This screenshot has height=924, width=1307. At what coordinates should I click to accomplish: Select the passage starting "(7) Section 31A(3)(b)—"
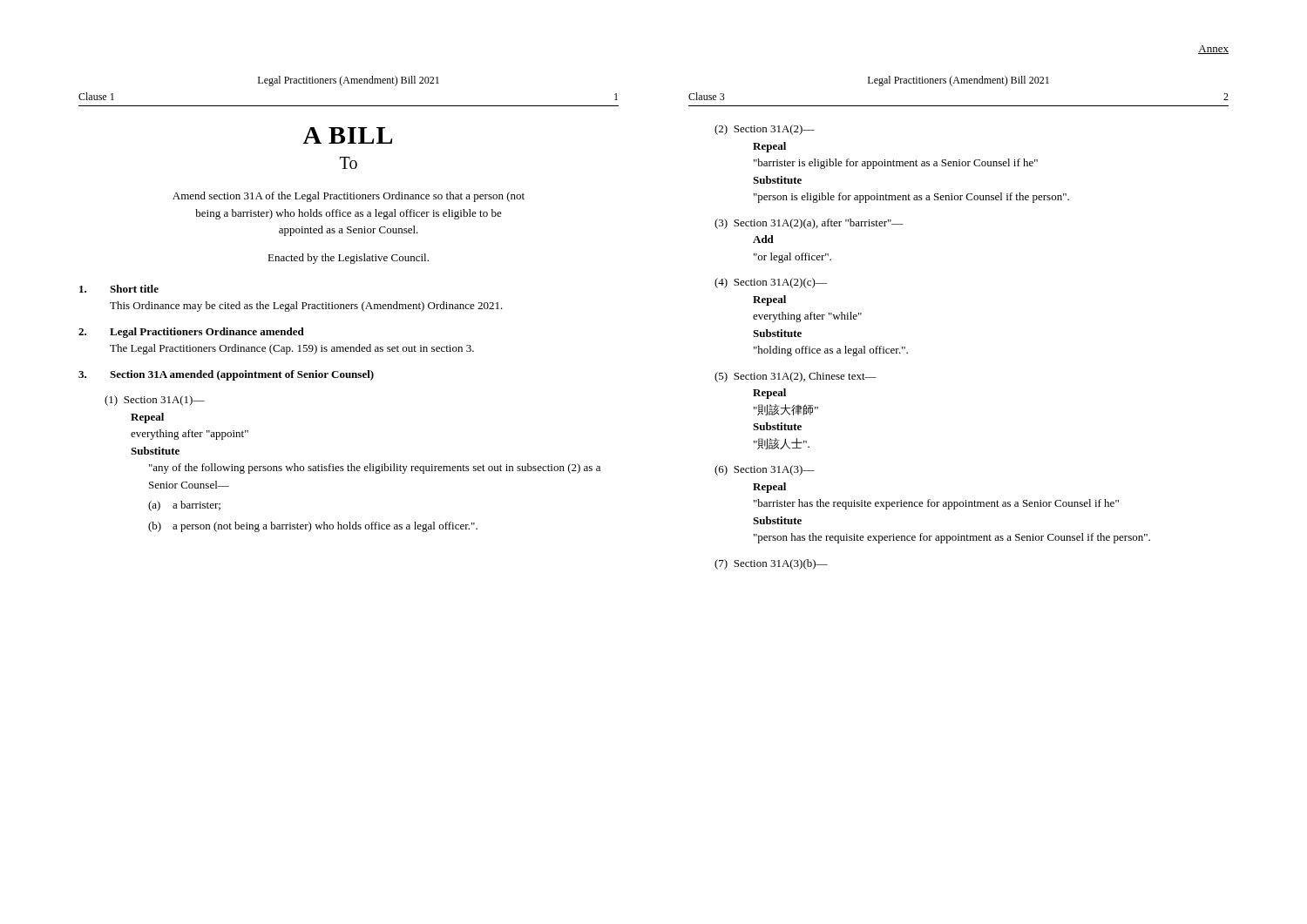tap(771, 564)
